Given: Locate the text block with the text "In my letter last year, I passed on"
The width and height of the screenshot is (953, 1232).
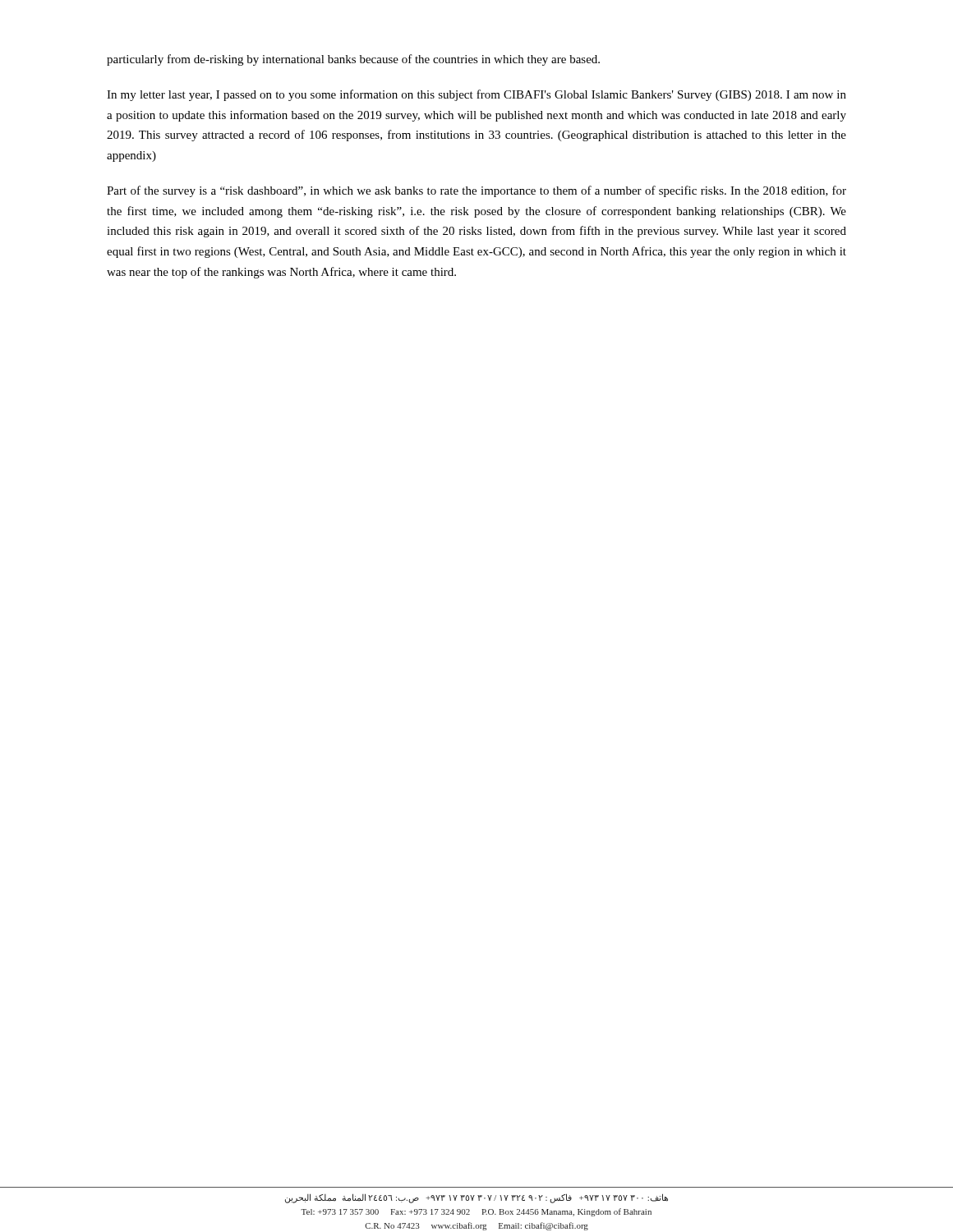Looking at the screenshot, I should click(x=476, y=125).
